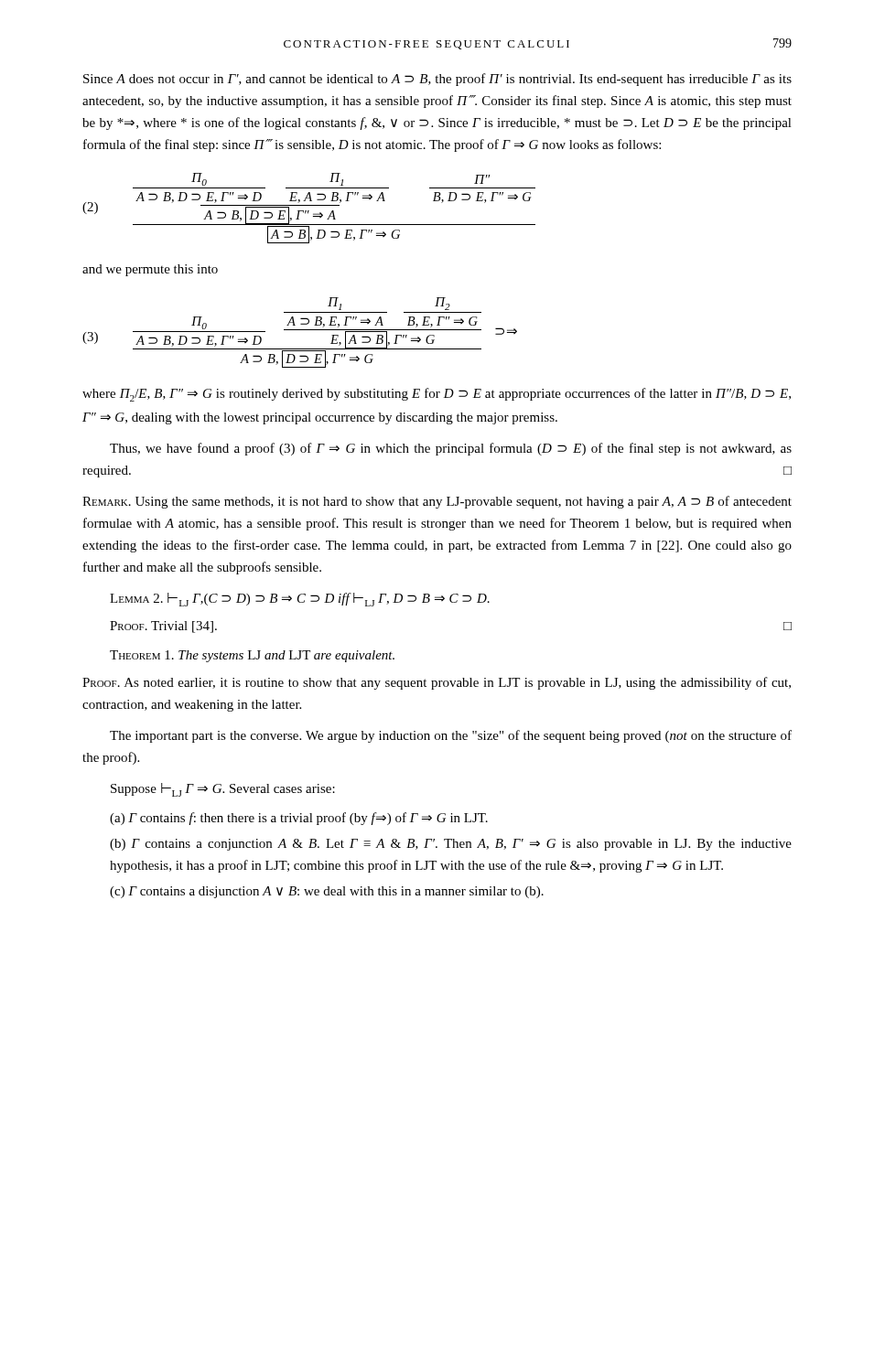Click on the block starting "(a) Γ contains f: then there"
This screenshot has height=1372, width=874.
tap(299, 818)
